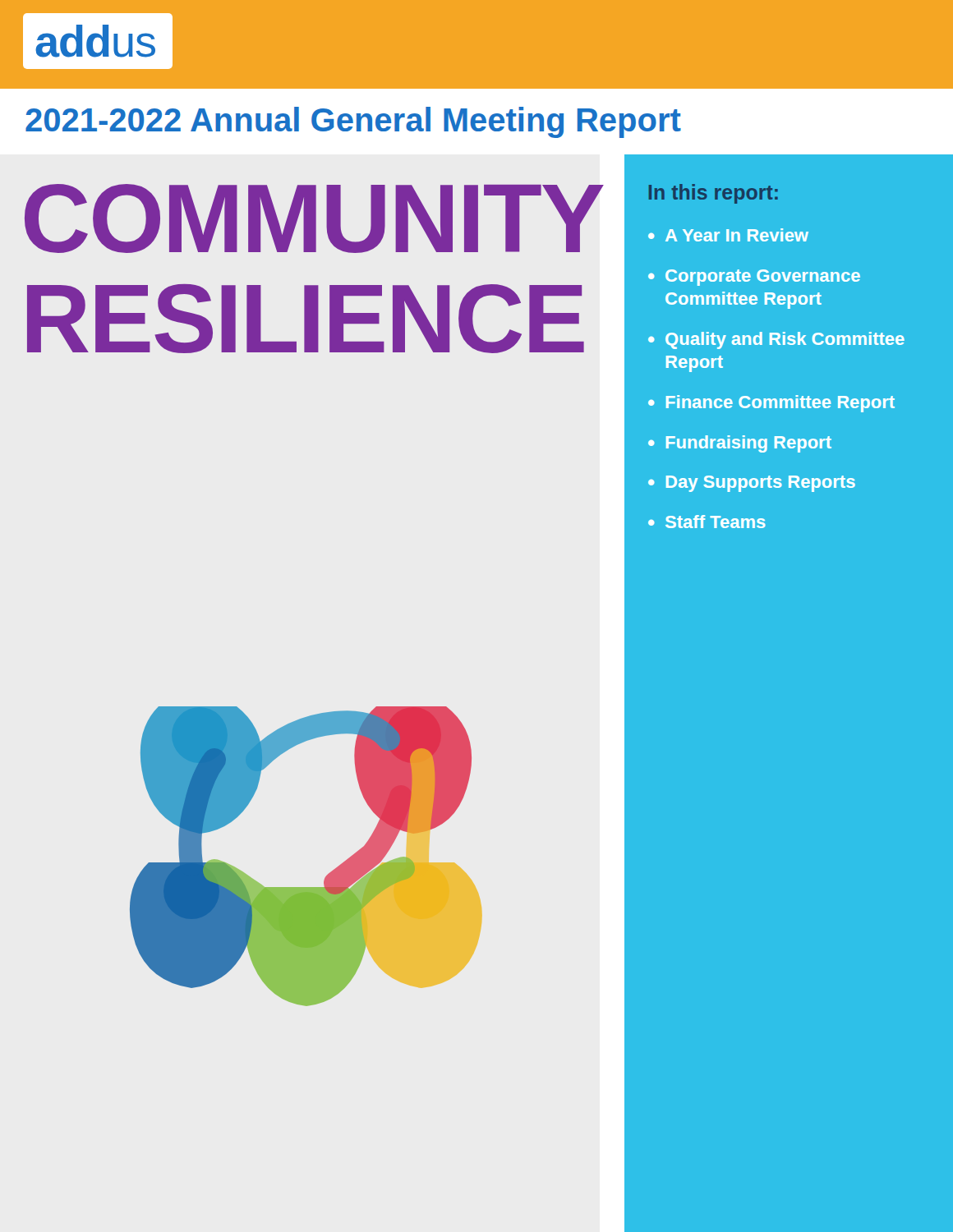The image size is (953, 1232).
Task: Click on the text block starting "• Fundraising Report"
Action: [739, 443]
